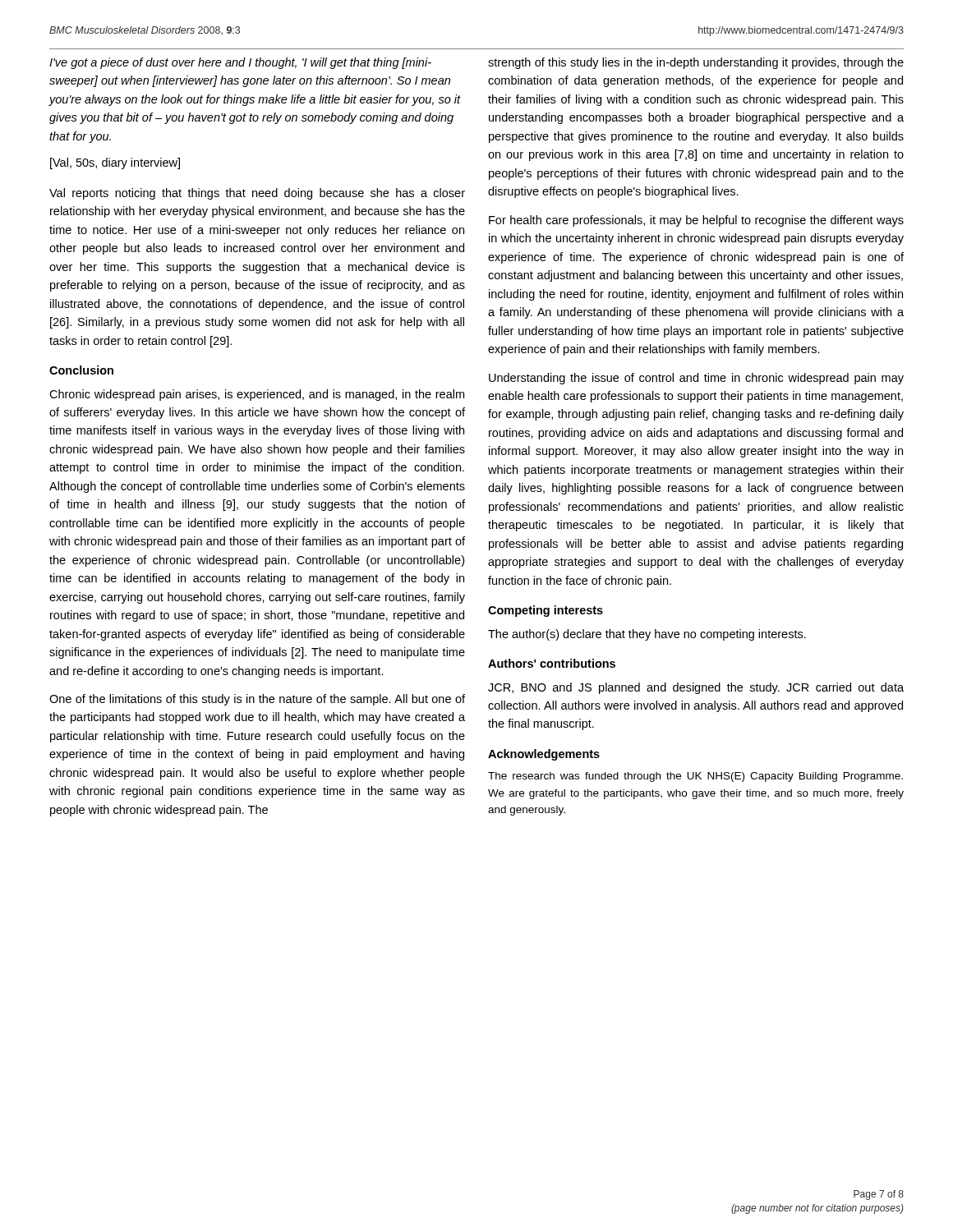Locate the passage starting "[Val, 50s, diary interview]"

[115, 163]
